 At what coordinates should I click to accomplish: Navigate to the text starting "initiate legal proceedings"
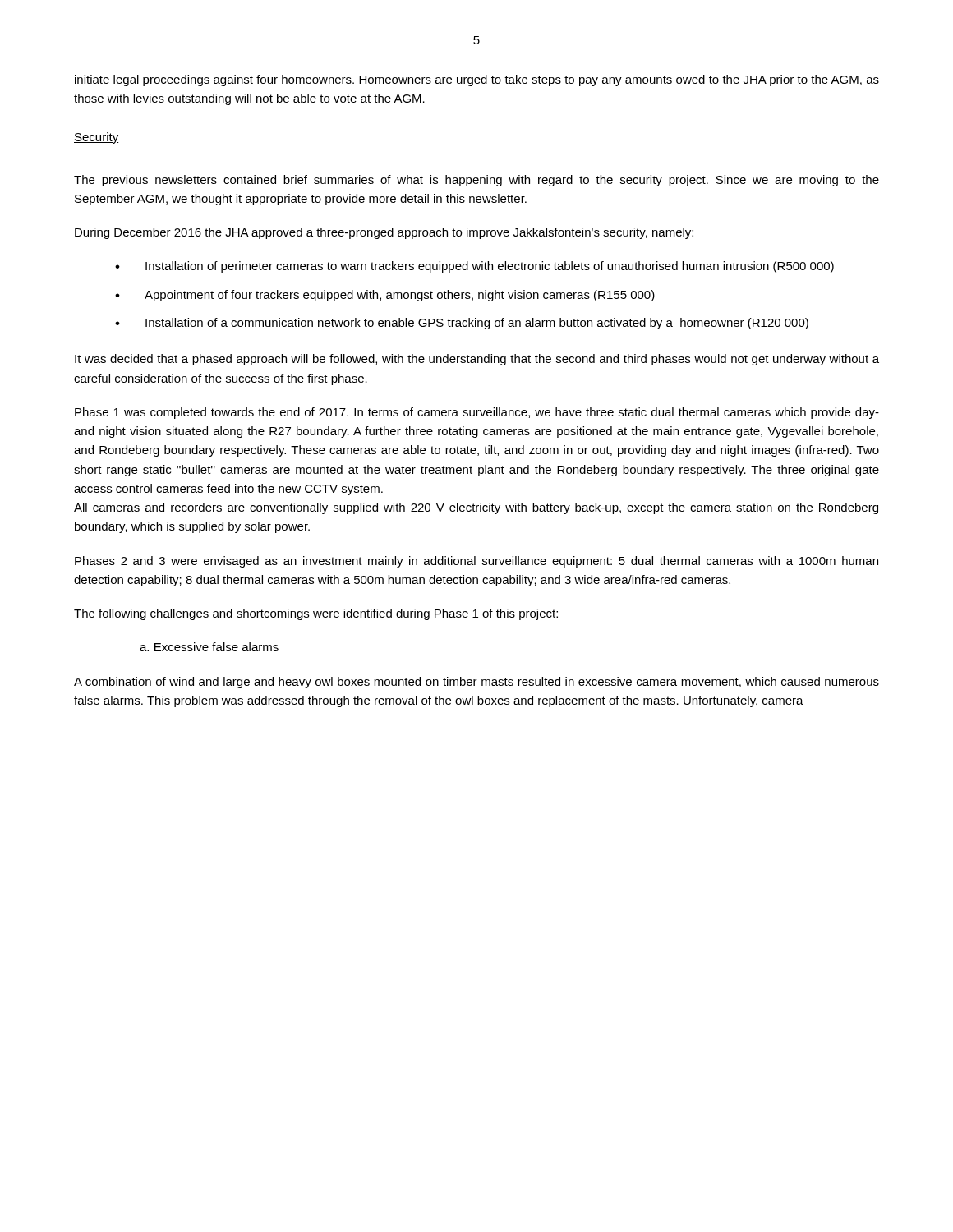pos(476,89)
